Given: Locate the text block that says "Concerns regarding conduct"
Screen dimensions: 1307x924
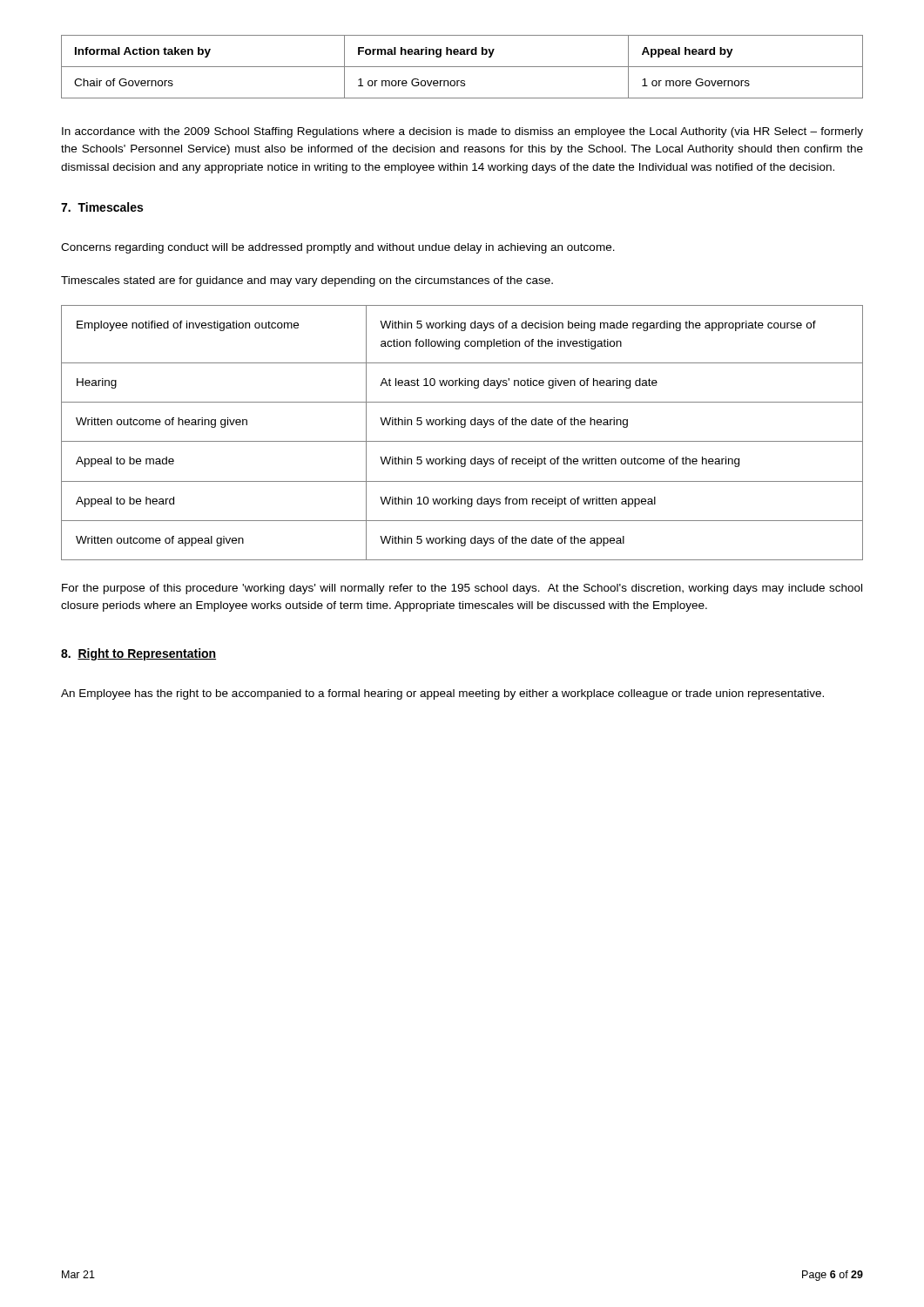Looking at the screenshot, I should pos(338,247).
